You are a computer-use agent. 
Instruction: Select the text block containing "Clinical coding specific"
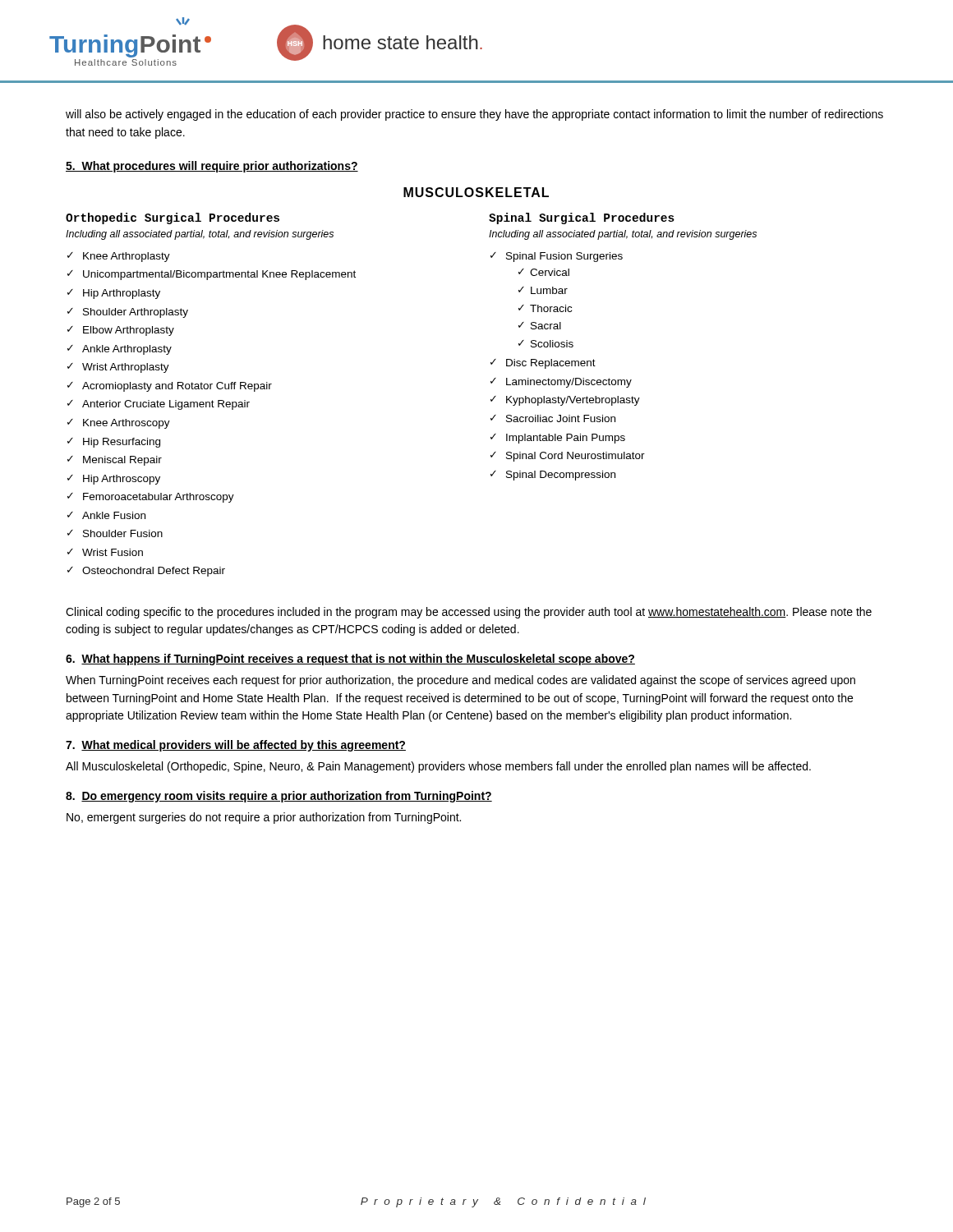tap(469, 620)
